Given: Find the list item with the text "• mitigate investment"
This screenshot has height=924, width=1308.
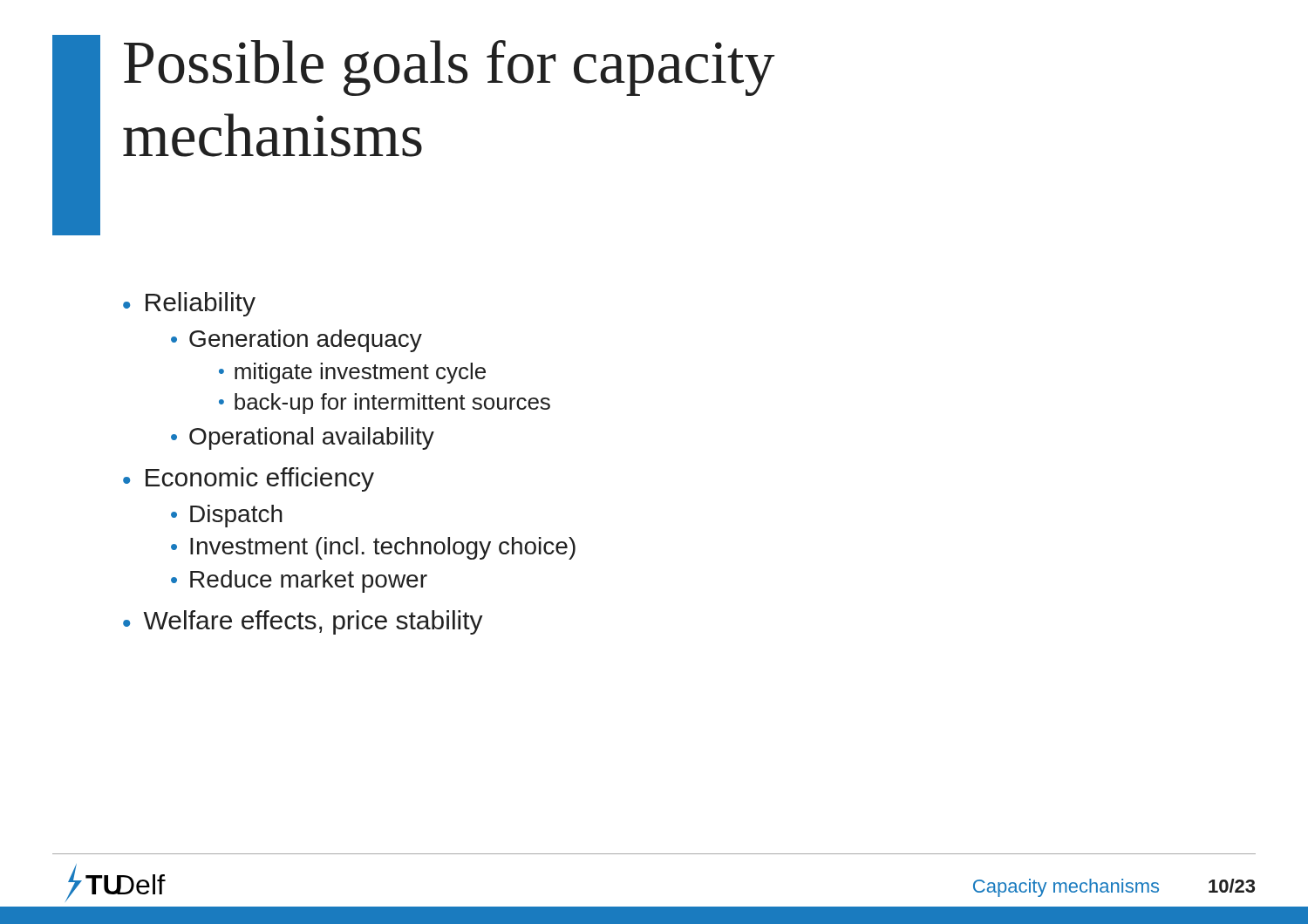Looking at the screenshot, I should [352, 372].
